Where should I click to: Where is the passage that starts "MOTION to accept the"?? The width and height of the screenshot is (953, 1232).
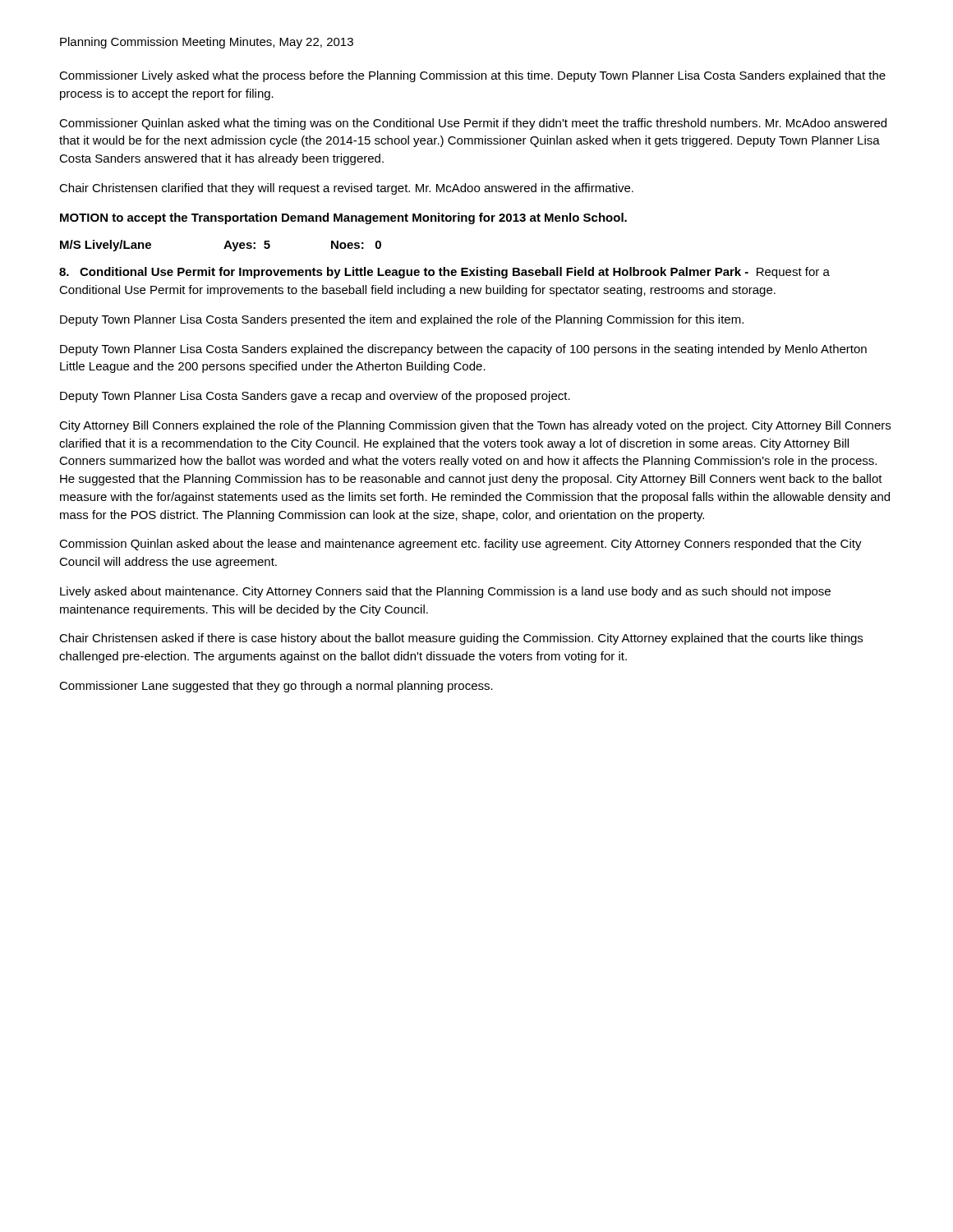[x=343, y=217]
